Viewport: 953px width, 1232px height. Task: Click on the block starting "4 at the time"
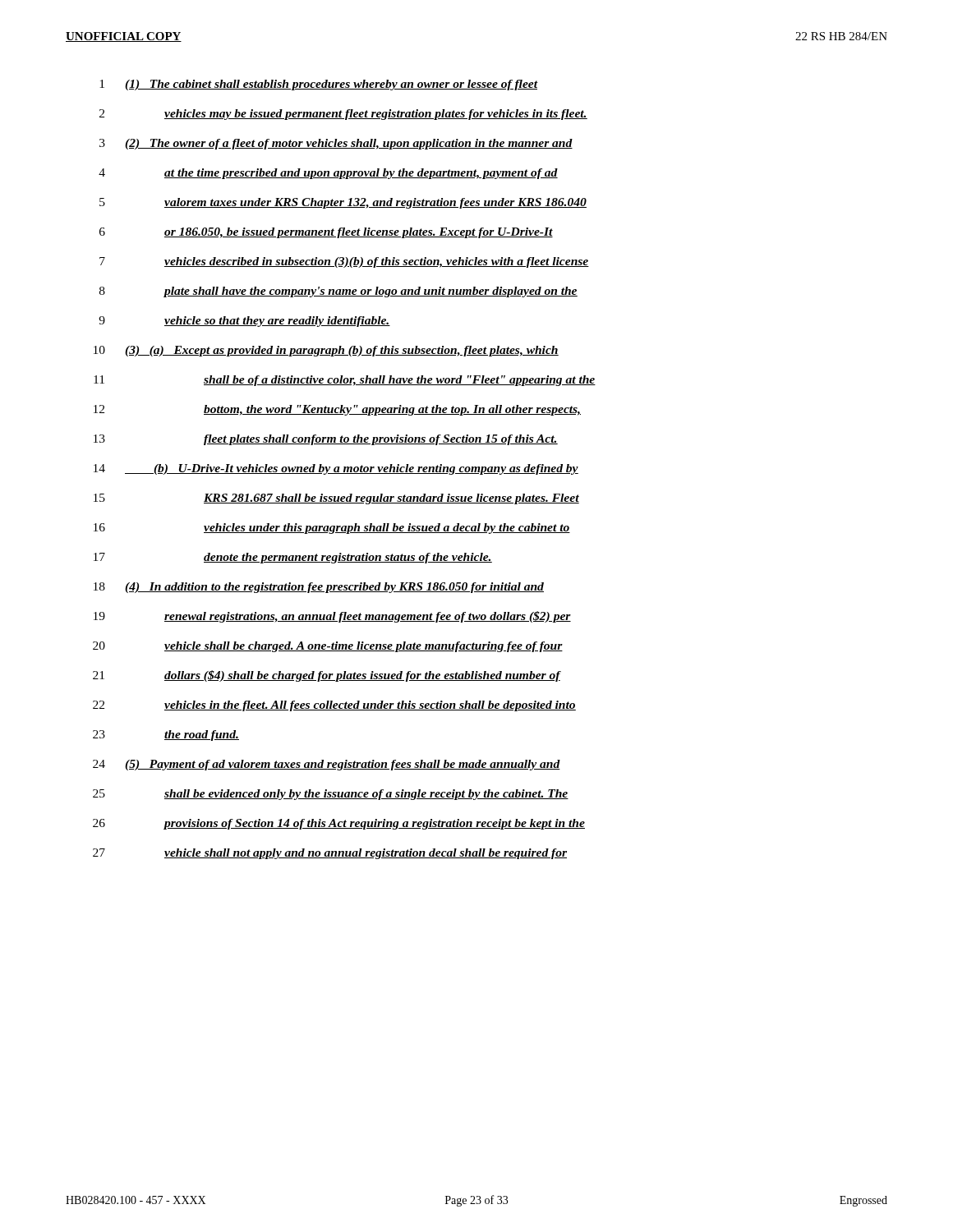476,172
